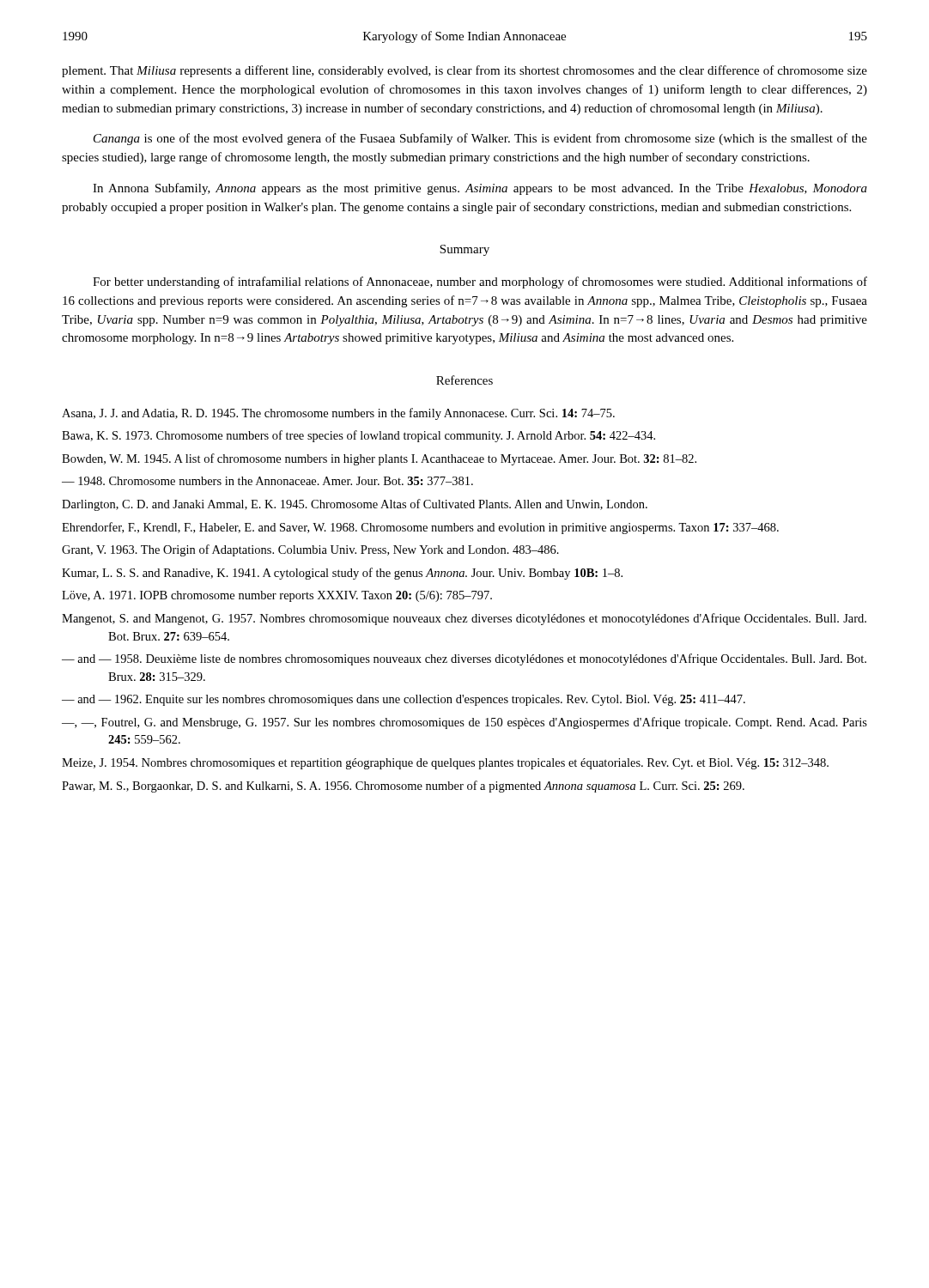Click on the text block starting "Mangenot, S. and Mangenot, G."
Viewport: 929px width, 1288px height.
pos(464,627)
